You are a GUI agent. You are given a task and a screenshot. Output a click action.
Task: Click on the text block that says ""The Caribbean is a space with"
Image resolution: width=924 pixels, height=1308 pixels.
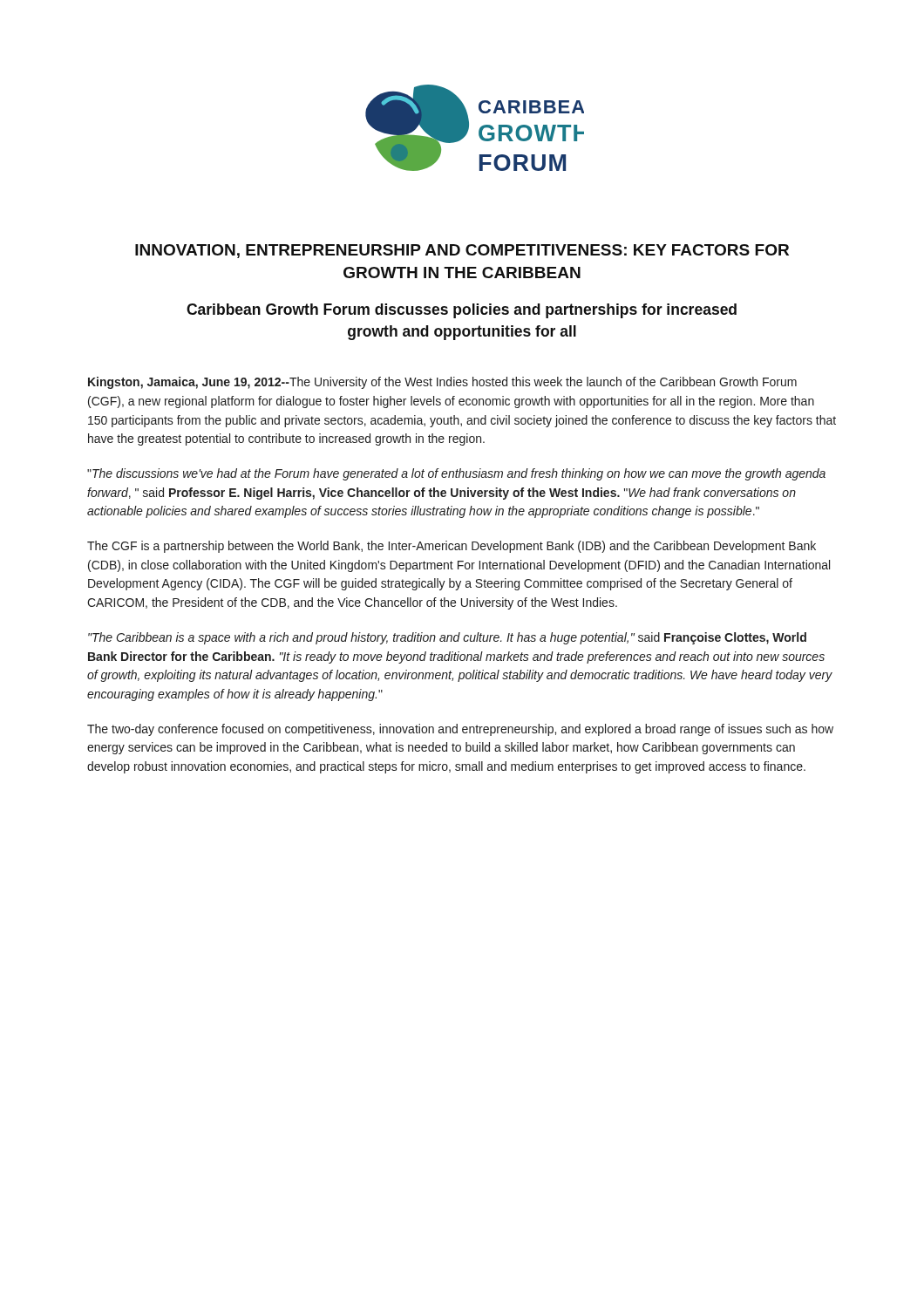[x=459, y=666]
